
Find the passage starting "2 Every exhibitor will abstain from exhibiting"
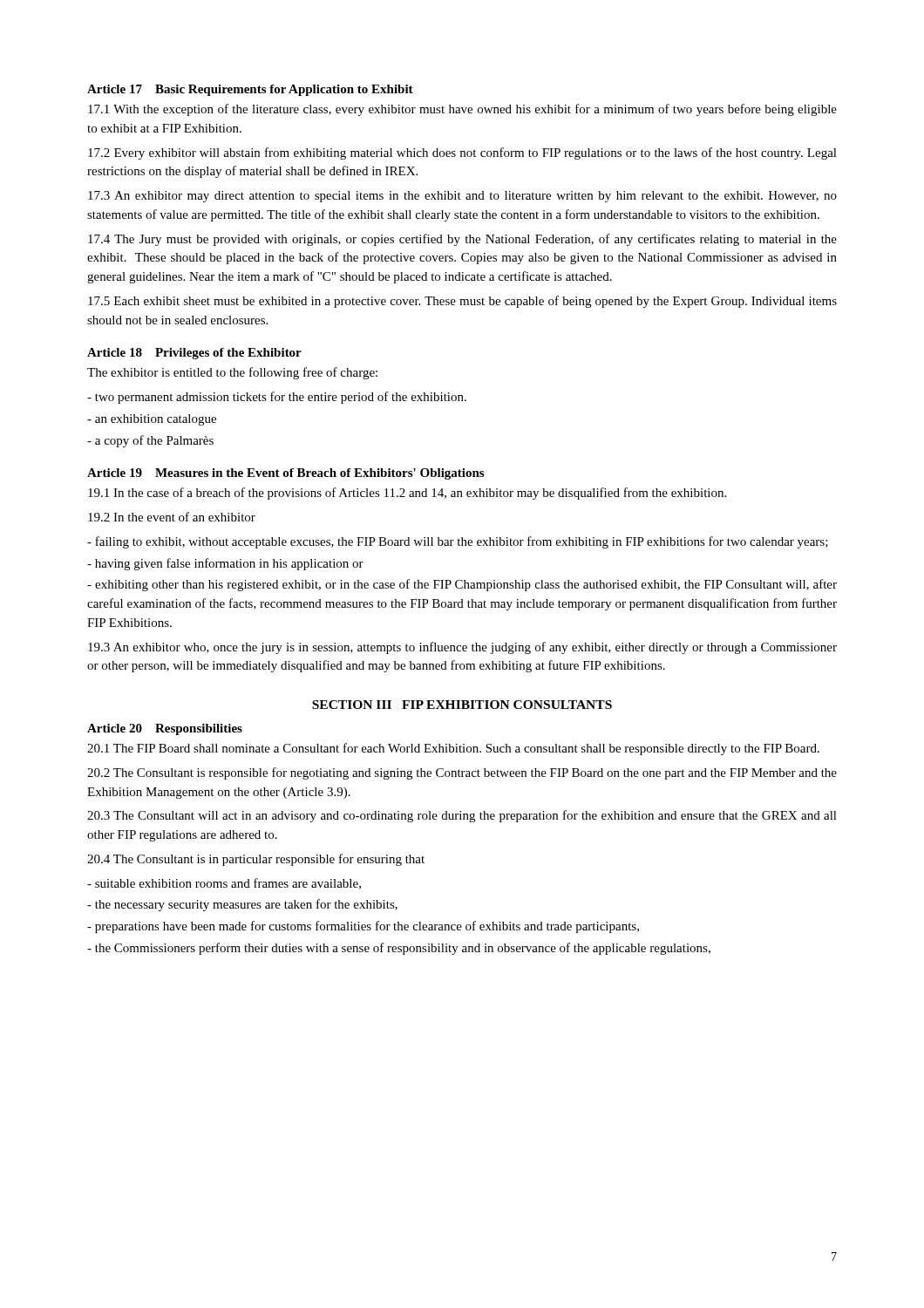[x=462, y=162]
